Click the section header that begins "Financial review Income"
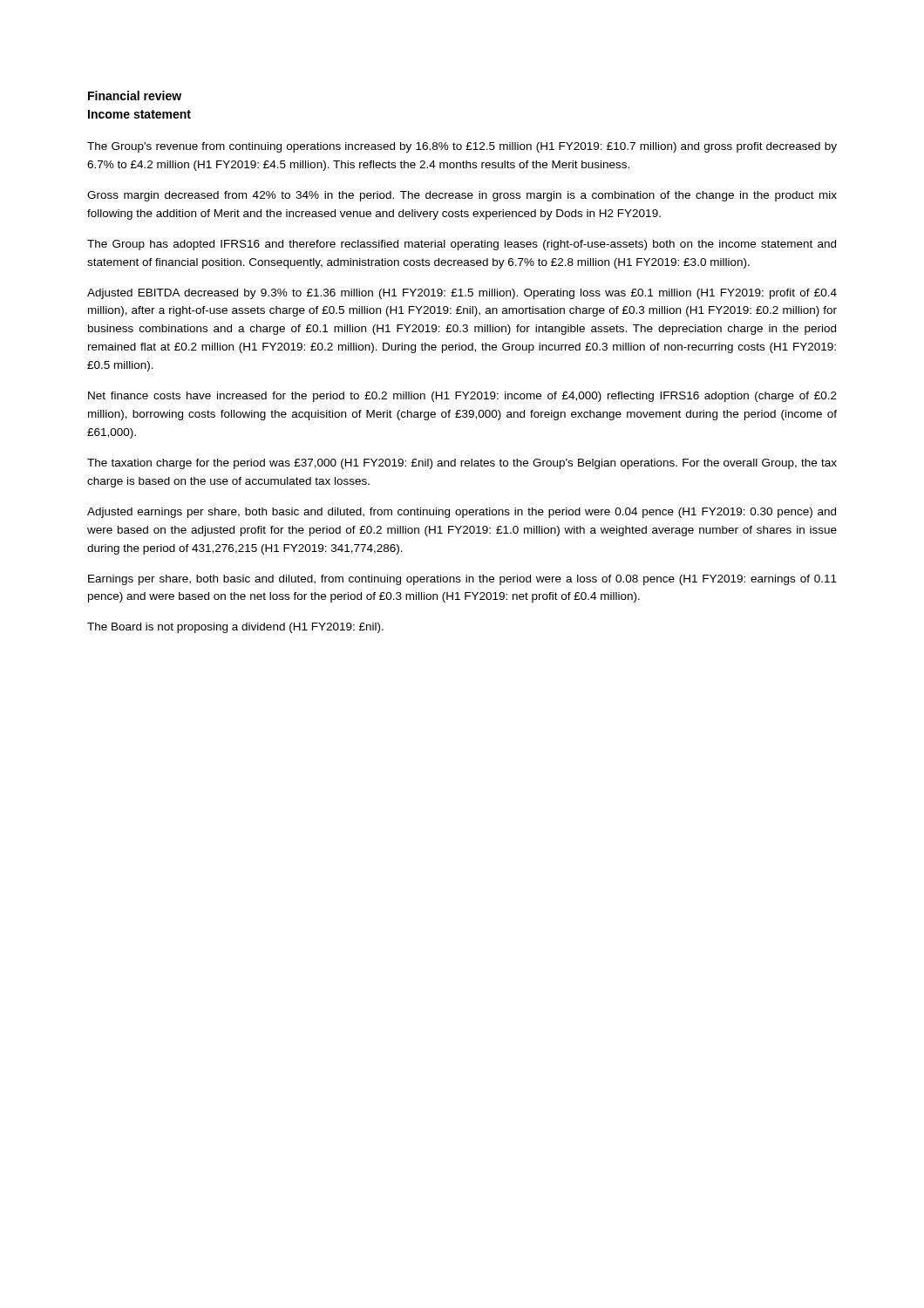 139,105
